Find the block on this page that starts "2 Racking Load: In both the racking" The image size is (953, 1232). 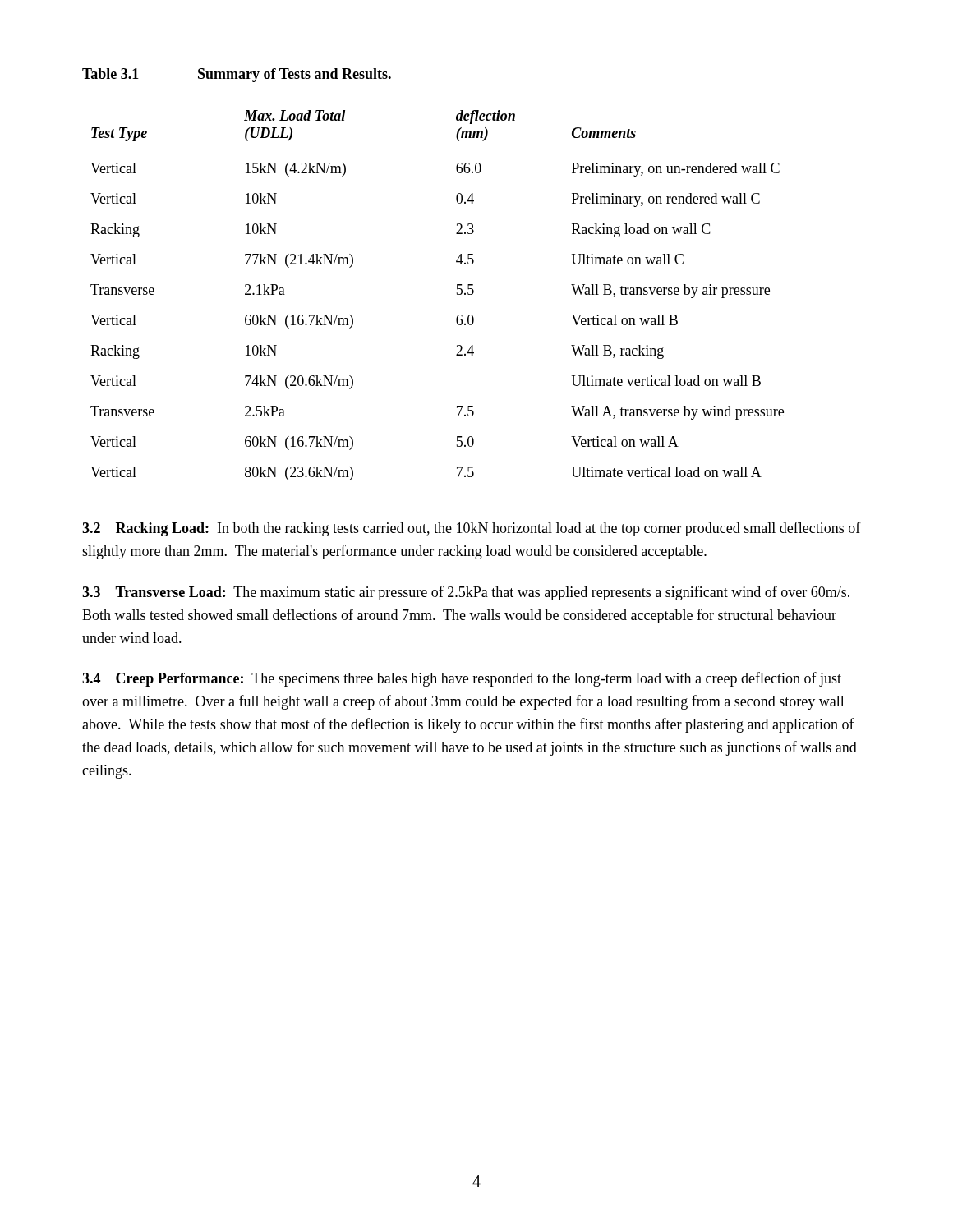click(x=476, y=540)
